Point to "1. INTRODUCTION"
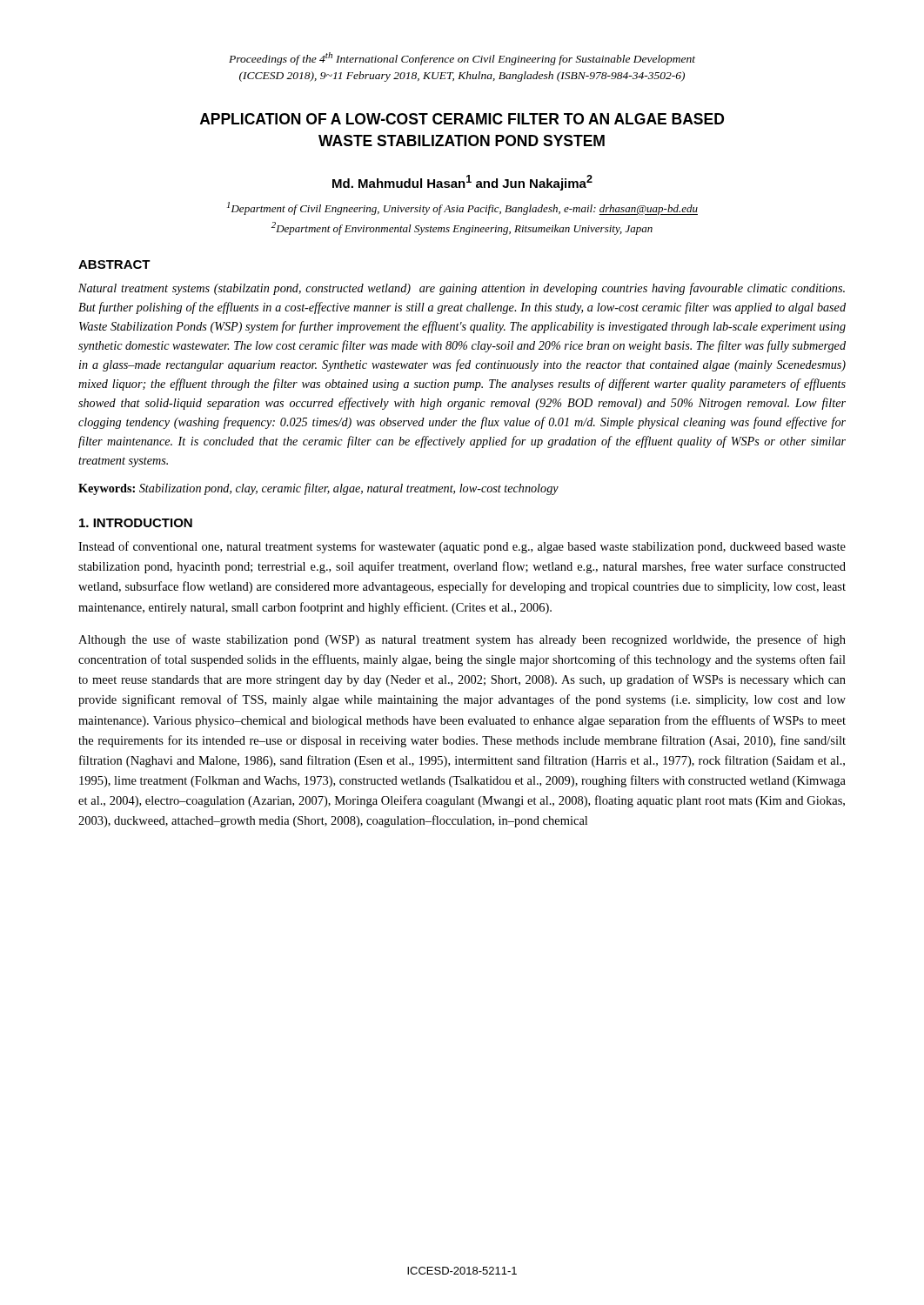 click(x=136, y=522)
